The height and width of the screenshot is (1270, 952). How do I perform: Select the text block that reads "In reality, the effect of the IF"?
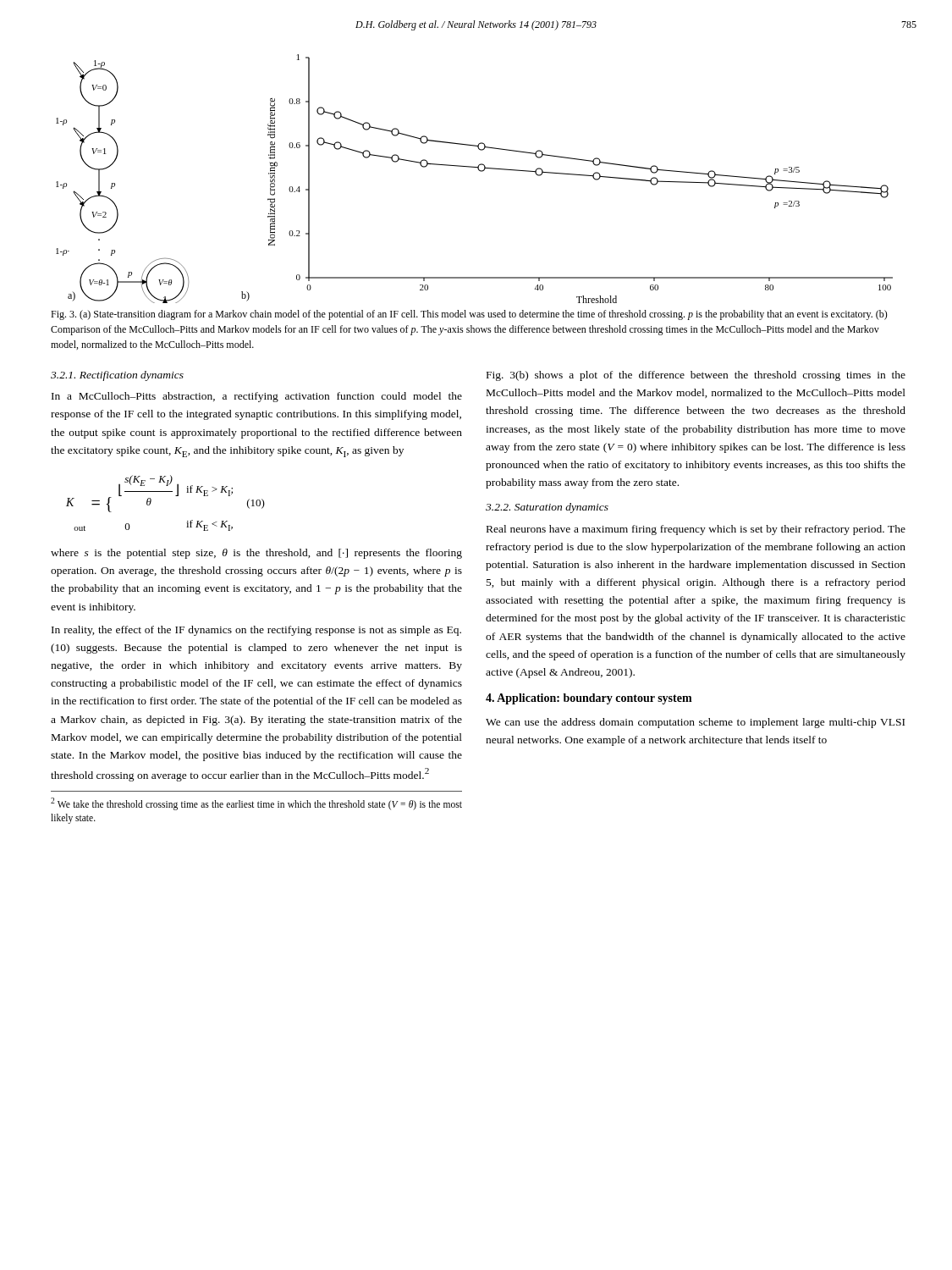tap(256, 702)
